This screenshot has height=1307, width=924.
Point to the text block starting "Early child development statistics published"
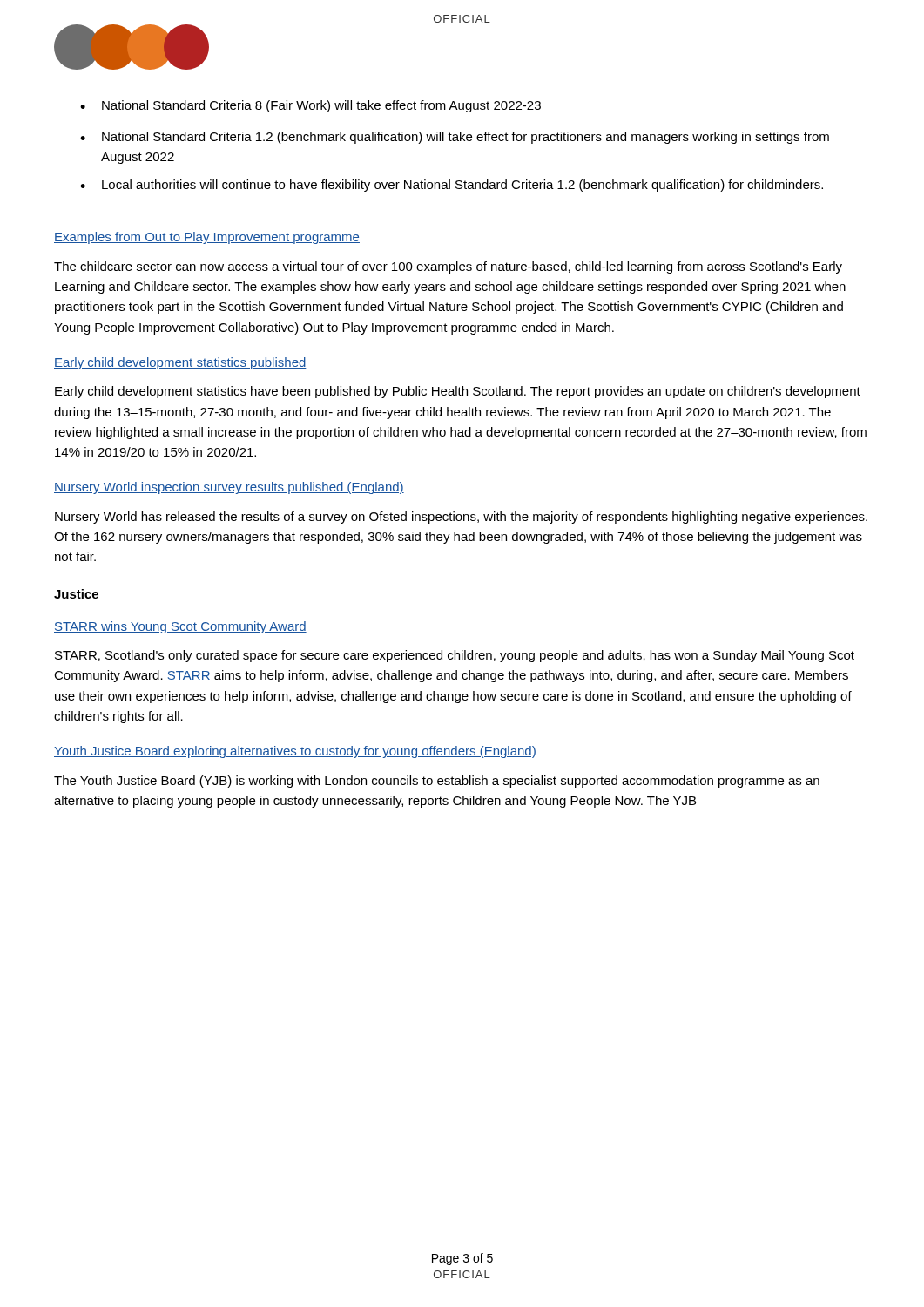point(180,363)
